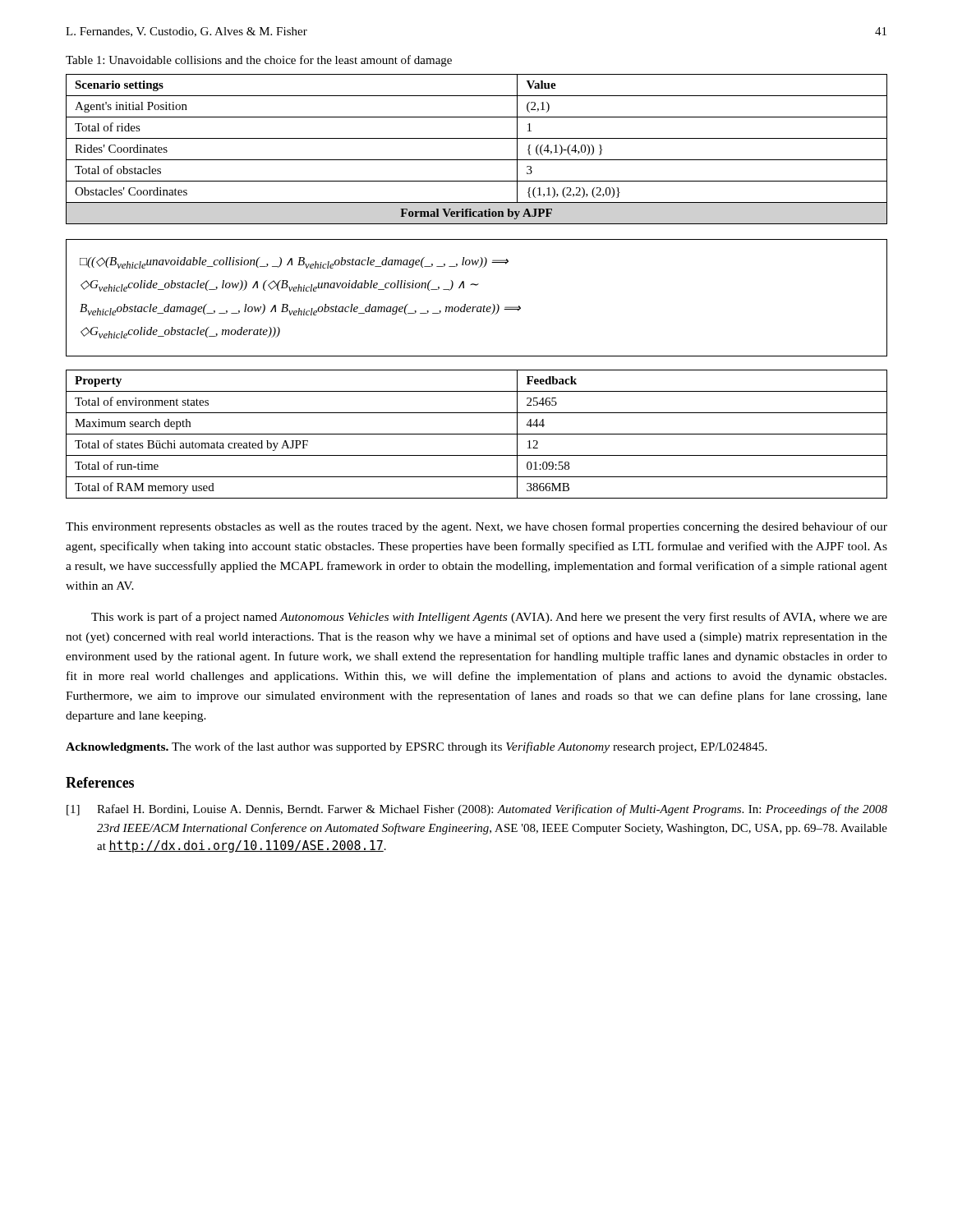Where is the passage that starts "Acknowledgments. The work of the last"?
The image size is (953, 1232).
[x=417, y=746]
